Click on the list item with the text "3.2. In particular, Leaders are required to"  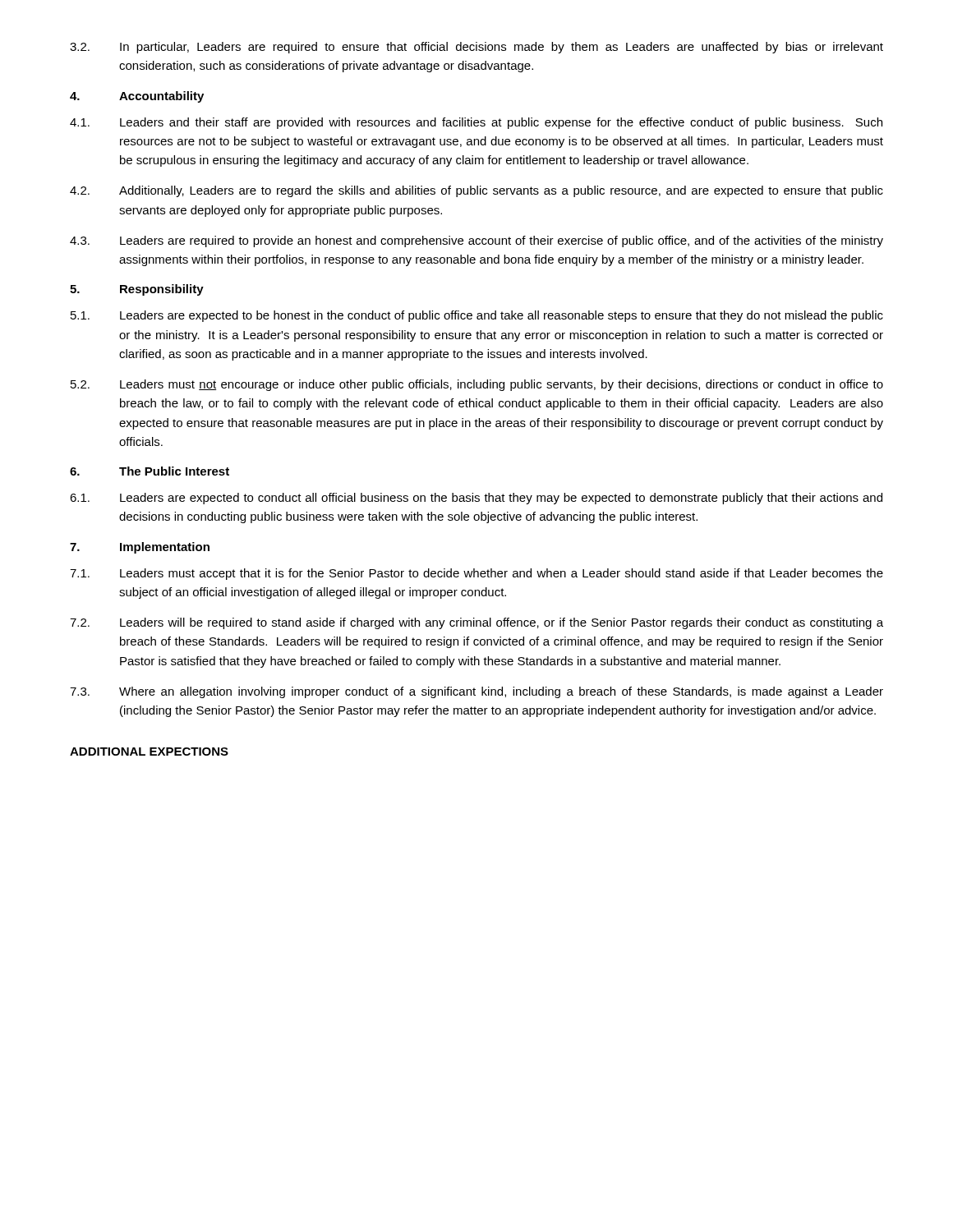coord(476,56)
